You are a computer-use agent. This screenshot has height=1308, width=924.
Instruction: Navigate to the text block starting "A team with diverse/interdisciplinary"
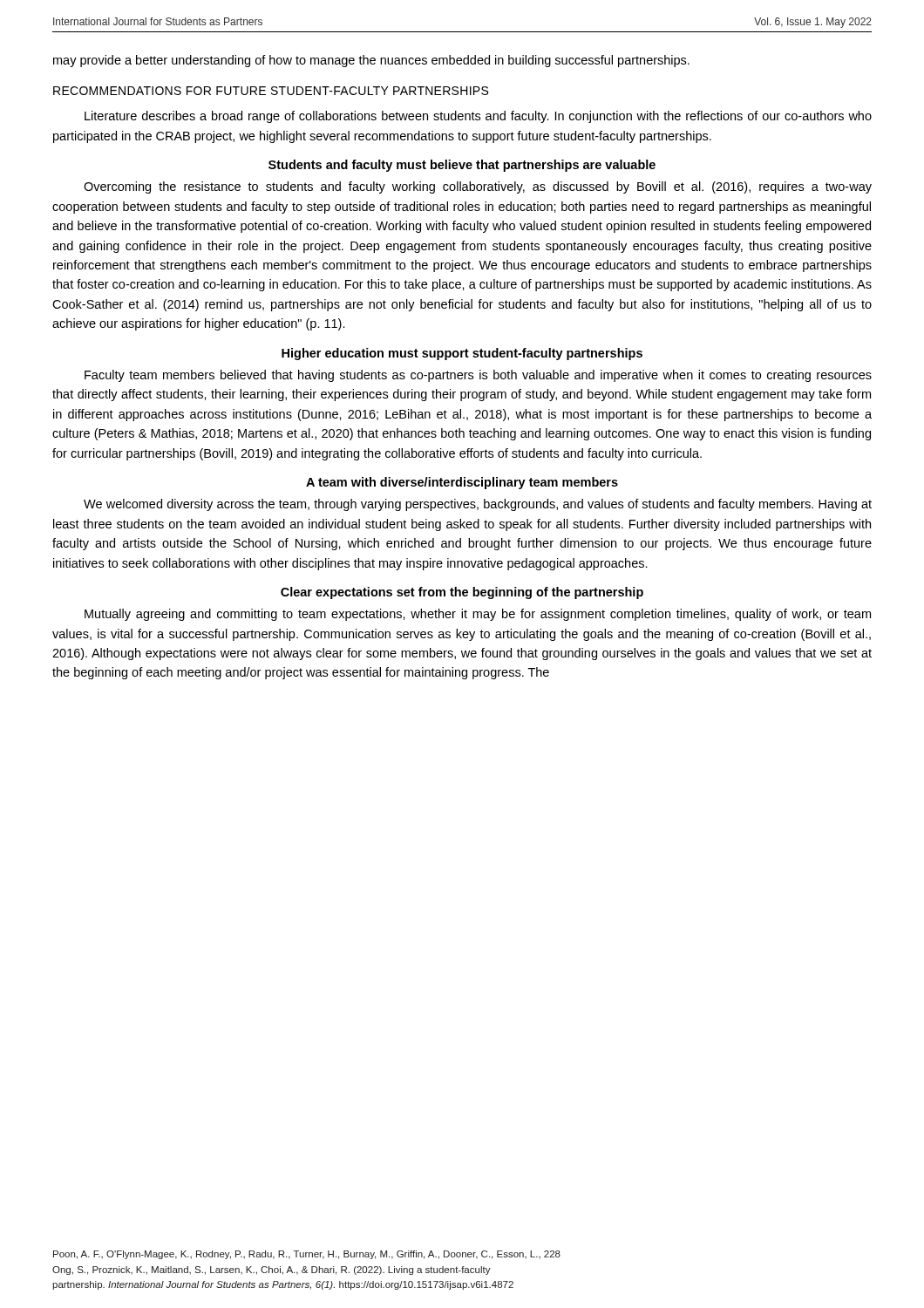[x=462, y=482]
